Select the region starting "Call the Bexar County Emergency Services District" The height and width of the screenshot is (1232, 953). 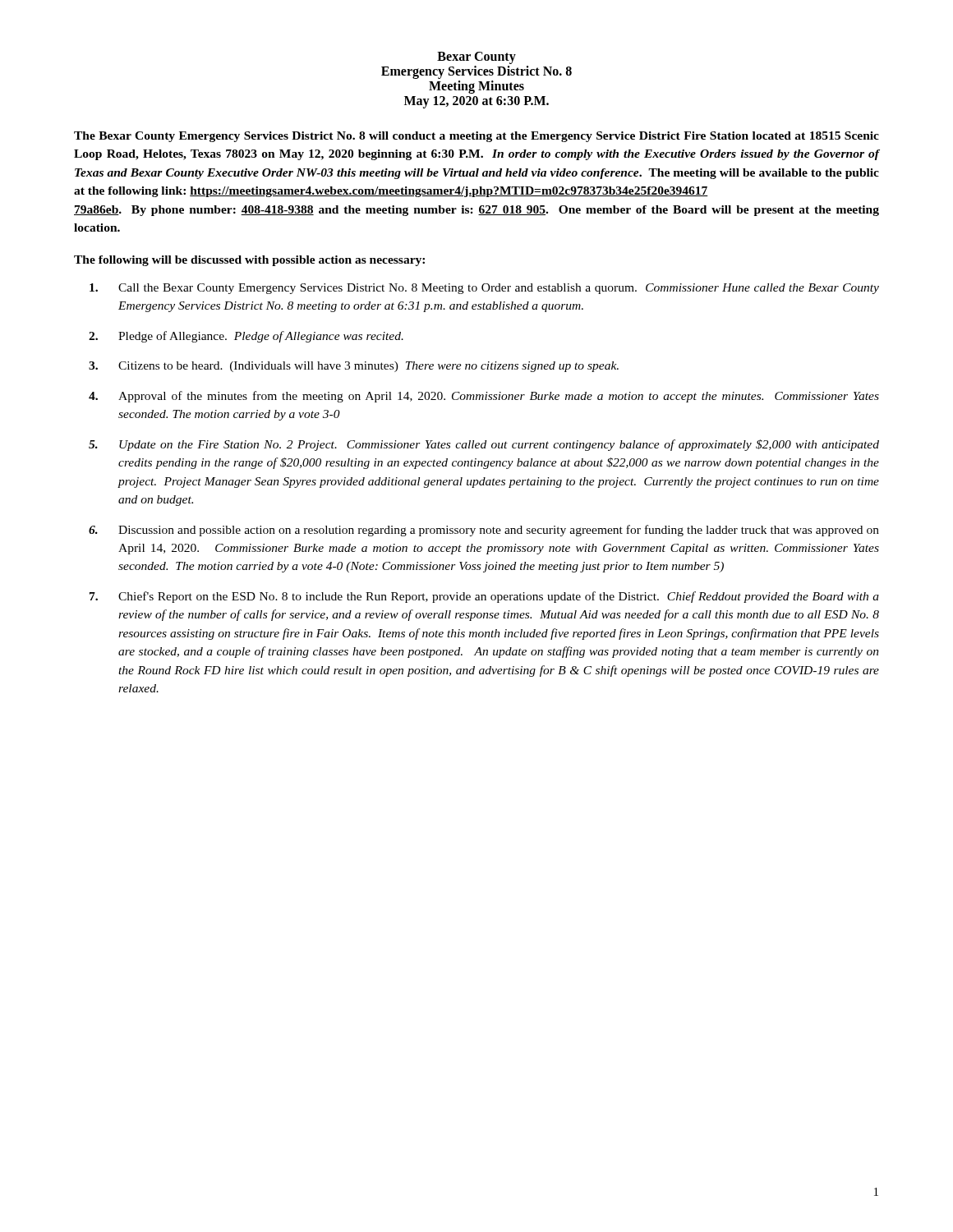pyautogui.click(x=476, y=297)
